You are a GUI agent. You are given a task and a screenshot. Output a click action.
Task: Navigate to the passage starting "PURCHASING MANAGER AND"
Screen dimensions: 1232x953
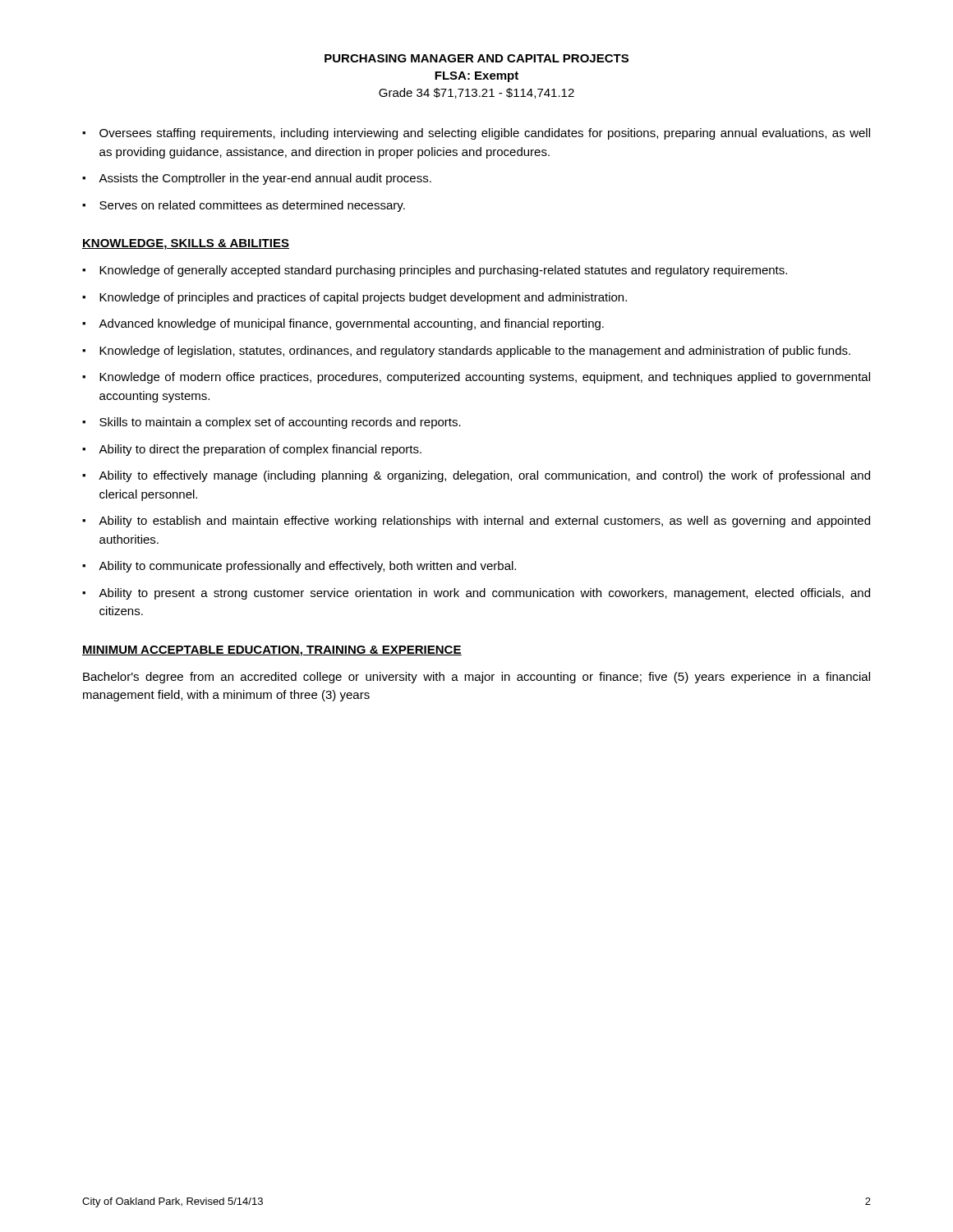[476, 75]
